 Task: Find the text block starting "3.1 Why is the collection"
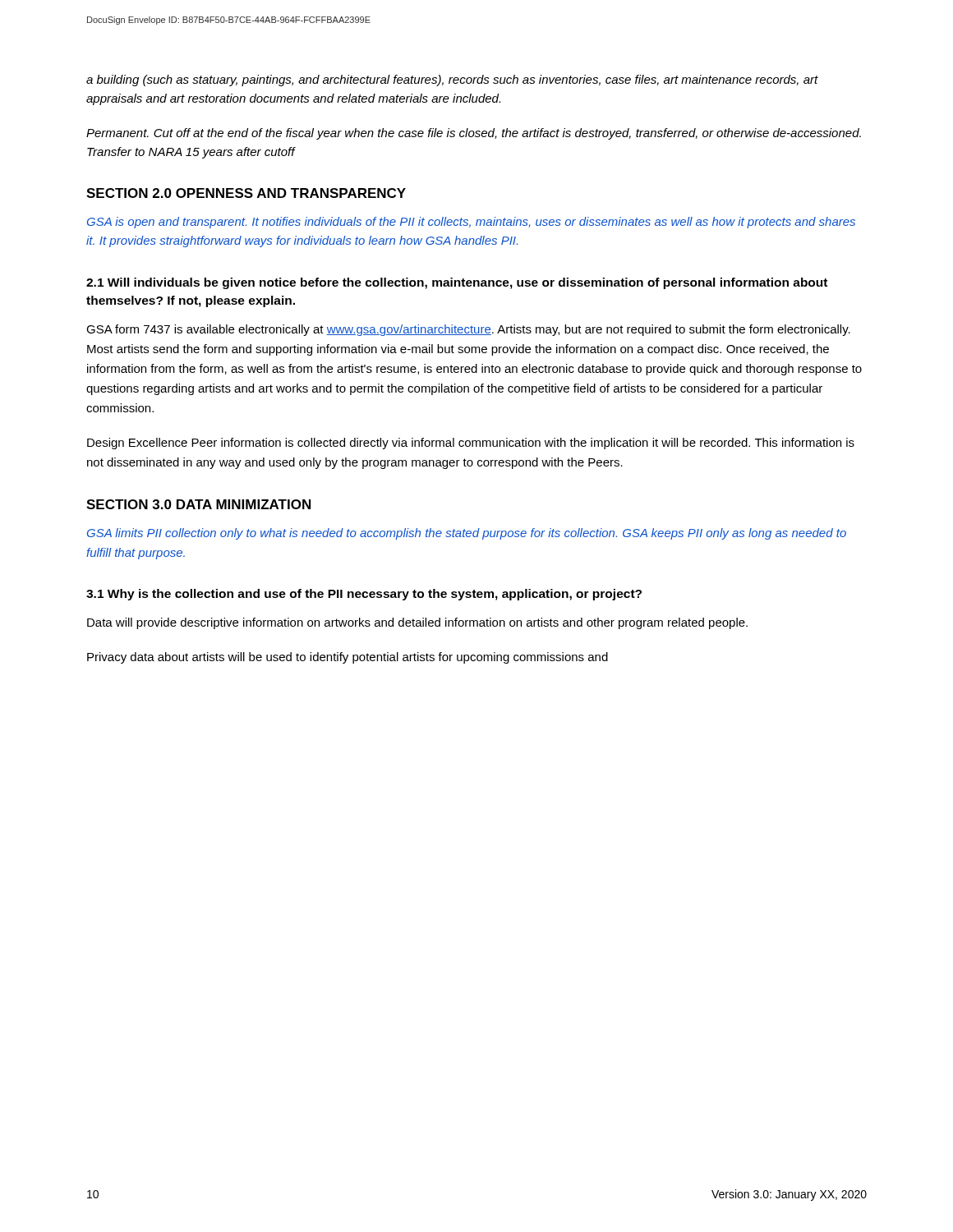(x=476, y=594)
